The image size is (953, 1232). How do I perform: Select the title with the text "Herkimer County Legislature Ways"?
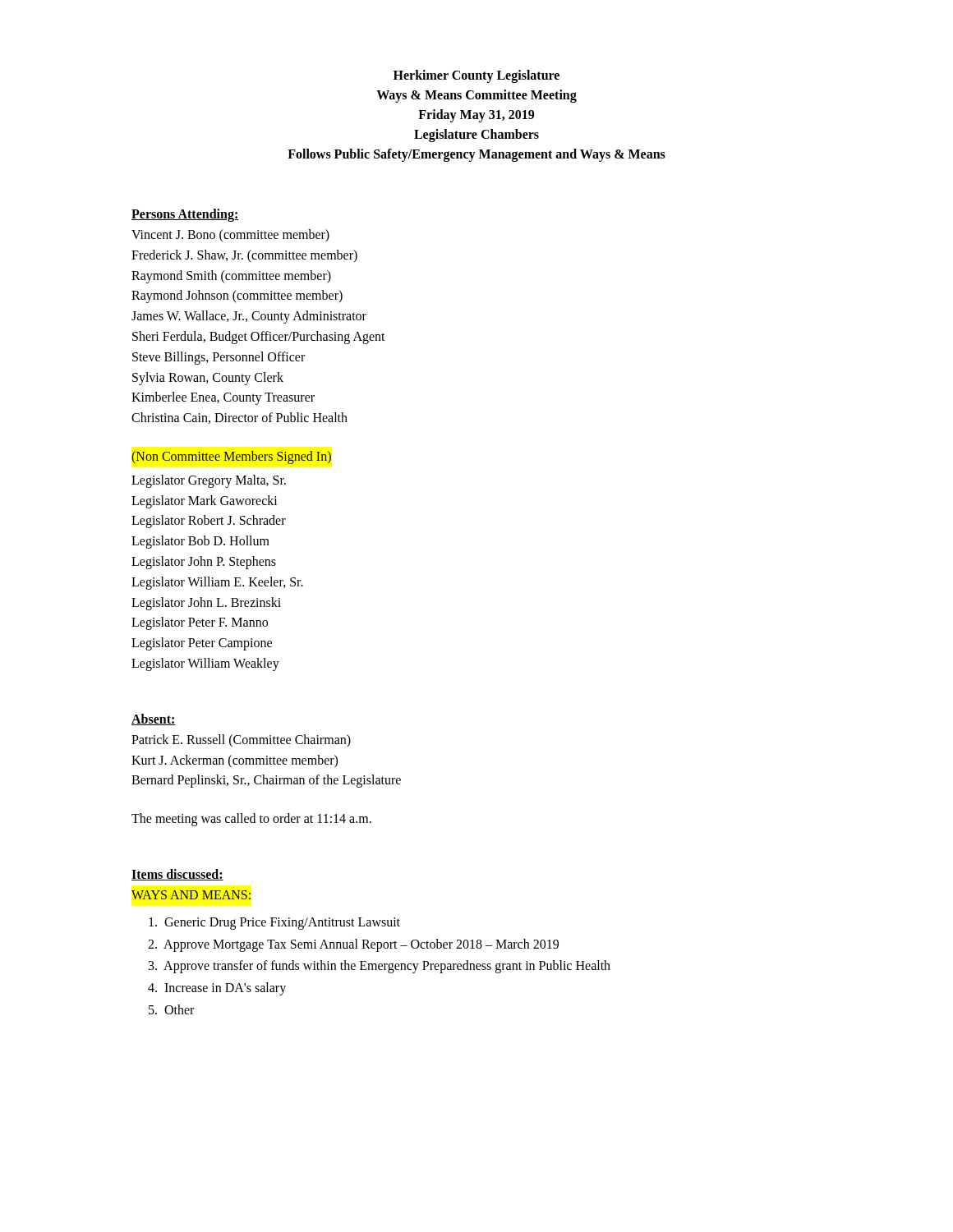pyautogui.click(x=476, y=115)
